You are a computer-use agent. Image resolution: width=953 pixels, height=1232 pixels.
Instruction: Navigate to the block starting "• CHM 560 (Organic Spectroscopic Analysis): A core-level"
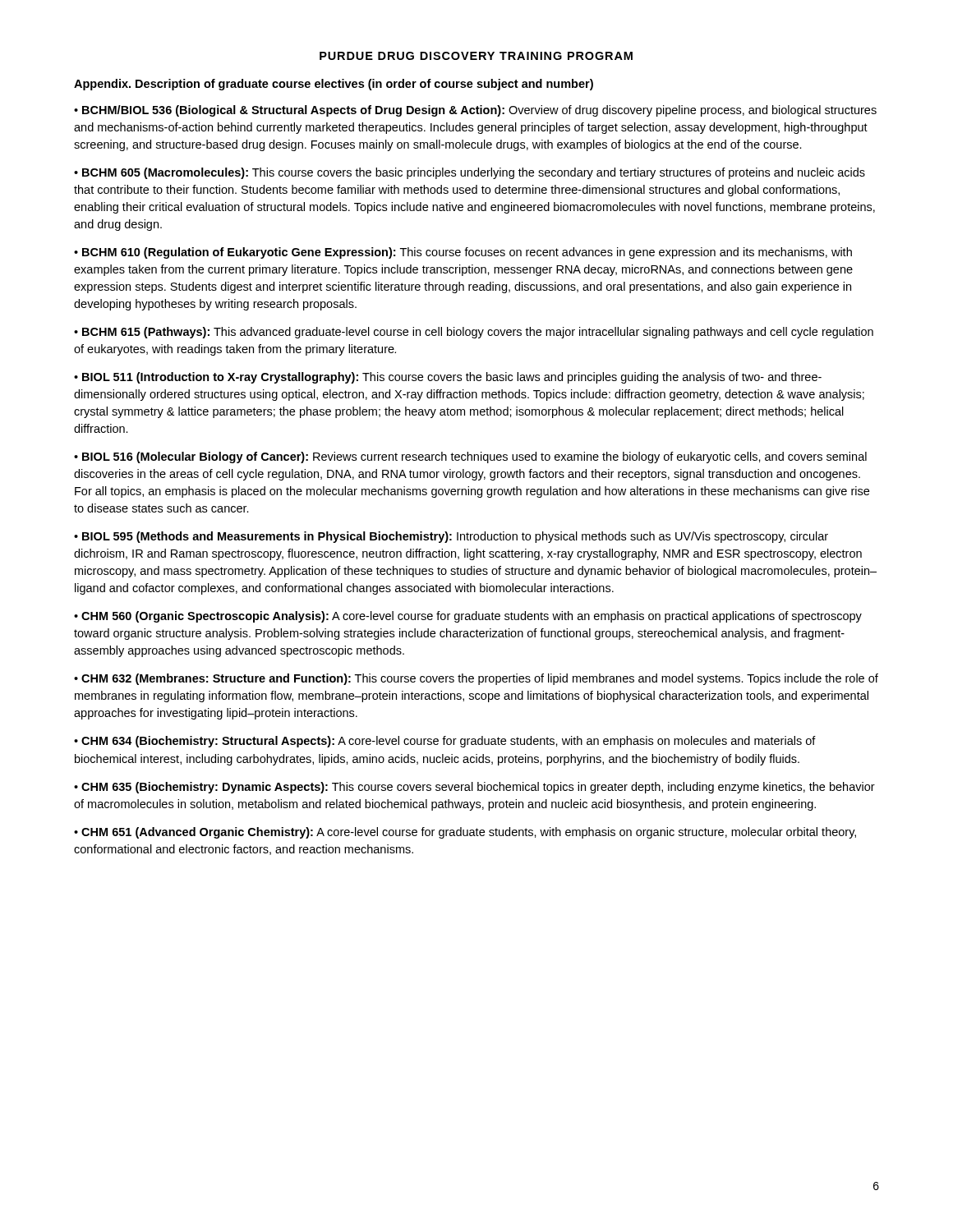click(476, 634)
